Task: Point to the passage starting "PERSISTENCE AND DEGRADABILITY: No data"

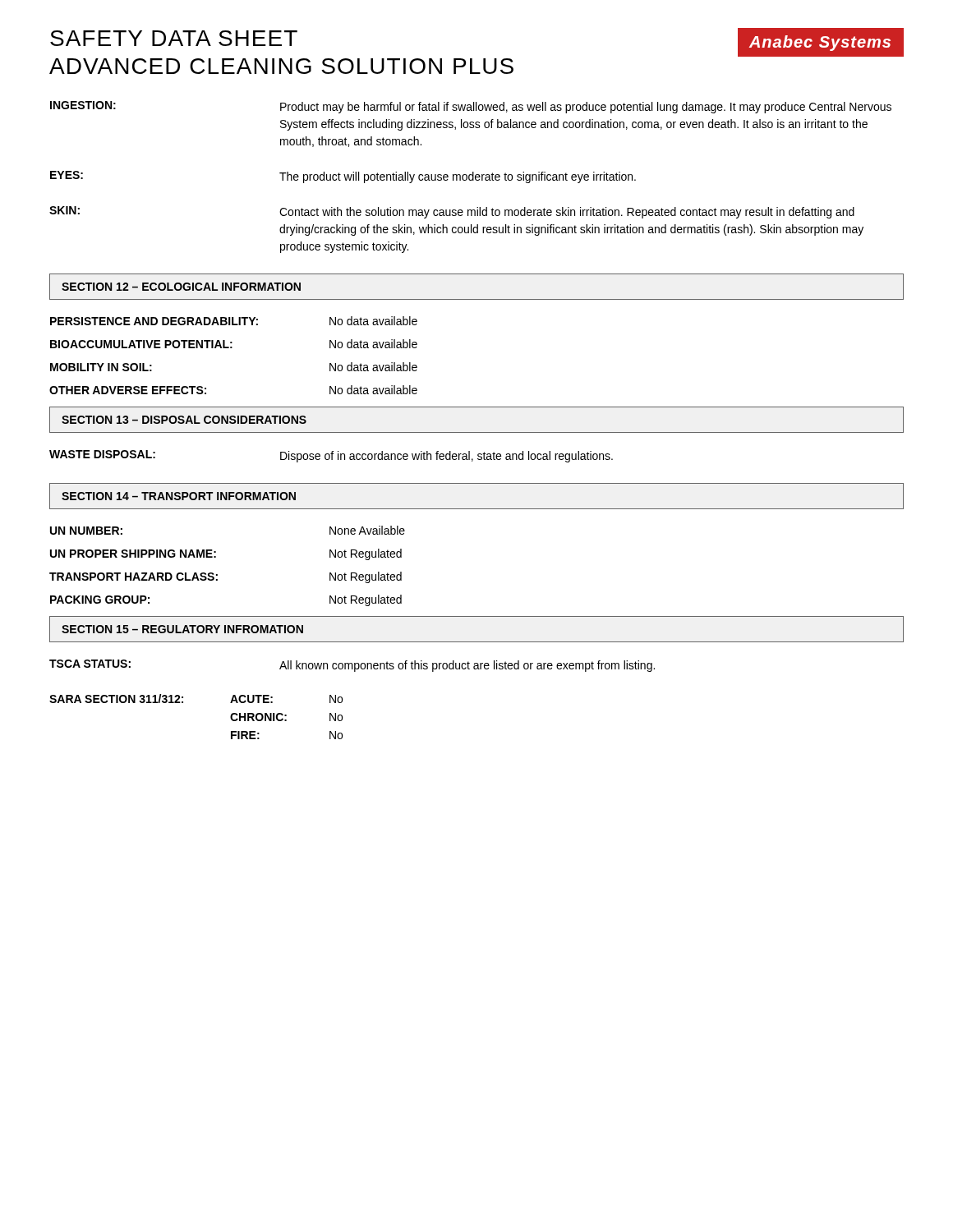Action: click(234, 321)
